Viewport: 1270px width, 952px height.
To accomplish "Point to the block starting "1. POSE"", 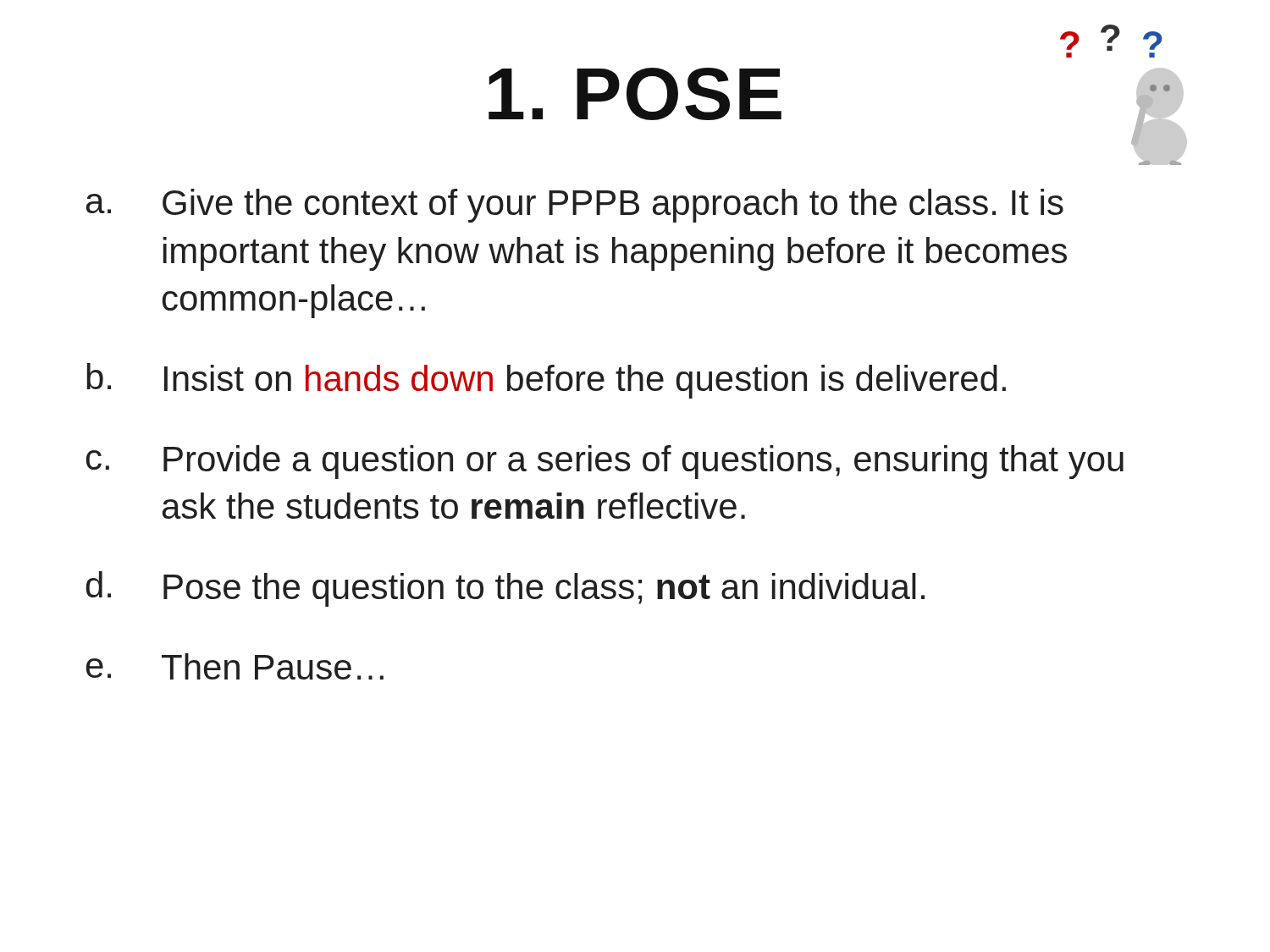I will pos(635,93).
